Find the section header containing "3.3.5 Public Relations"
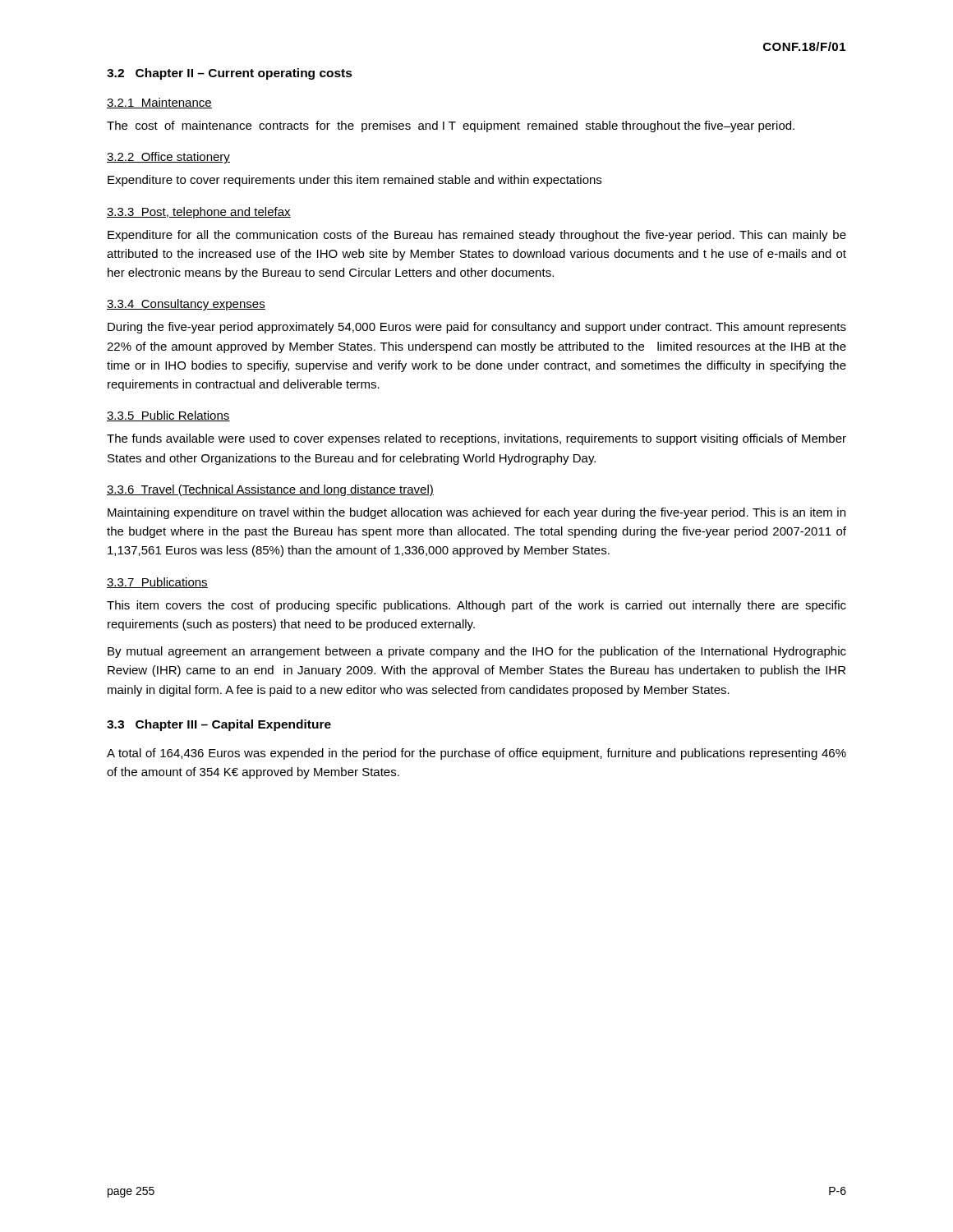 (168, 415)
